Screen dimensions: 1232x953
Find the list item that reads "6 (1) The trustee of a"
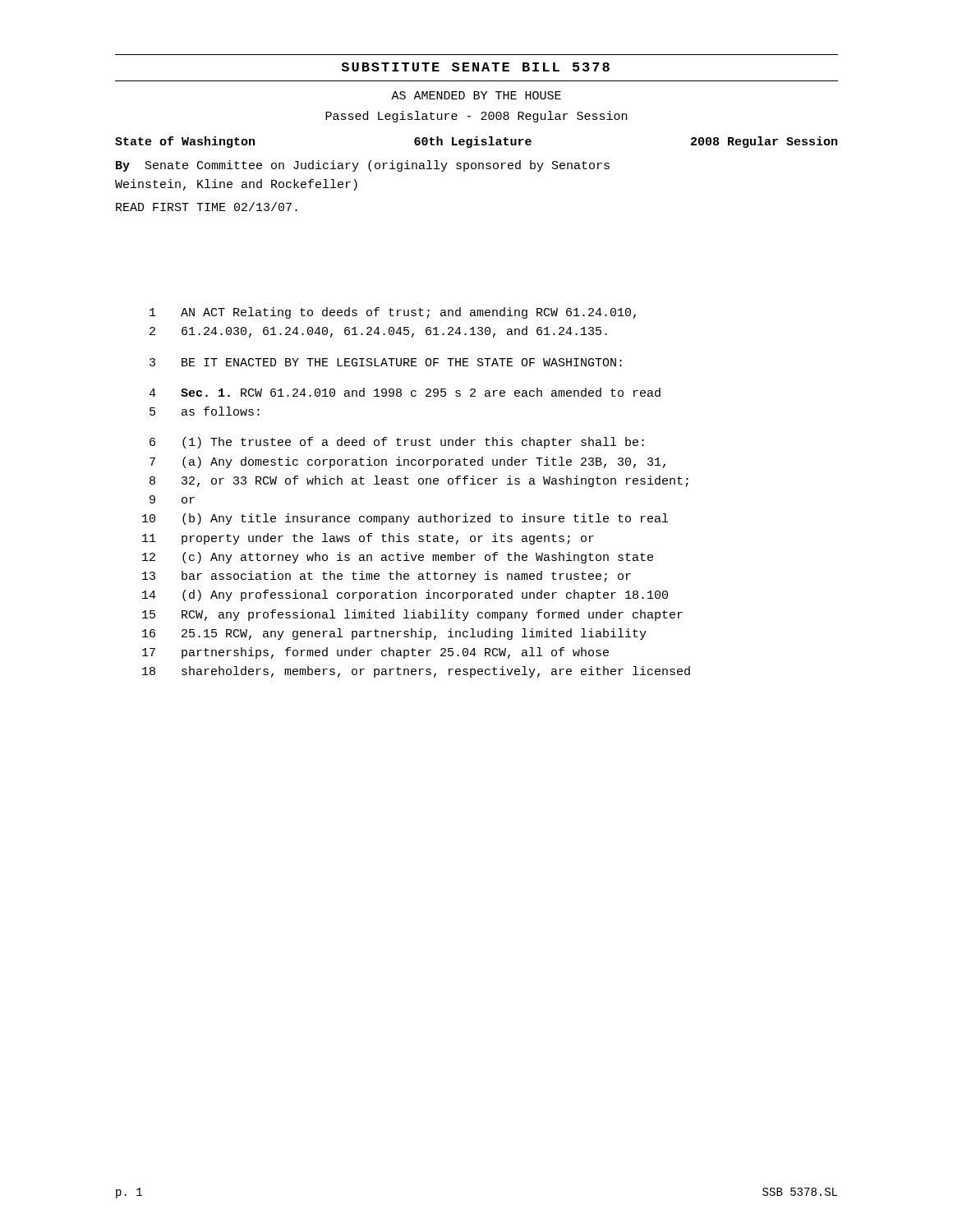click(x=476, y=443)
